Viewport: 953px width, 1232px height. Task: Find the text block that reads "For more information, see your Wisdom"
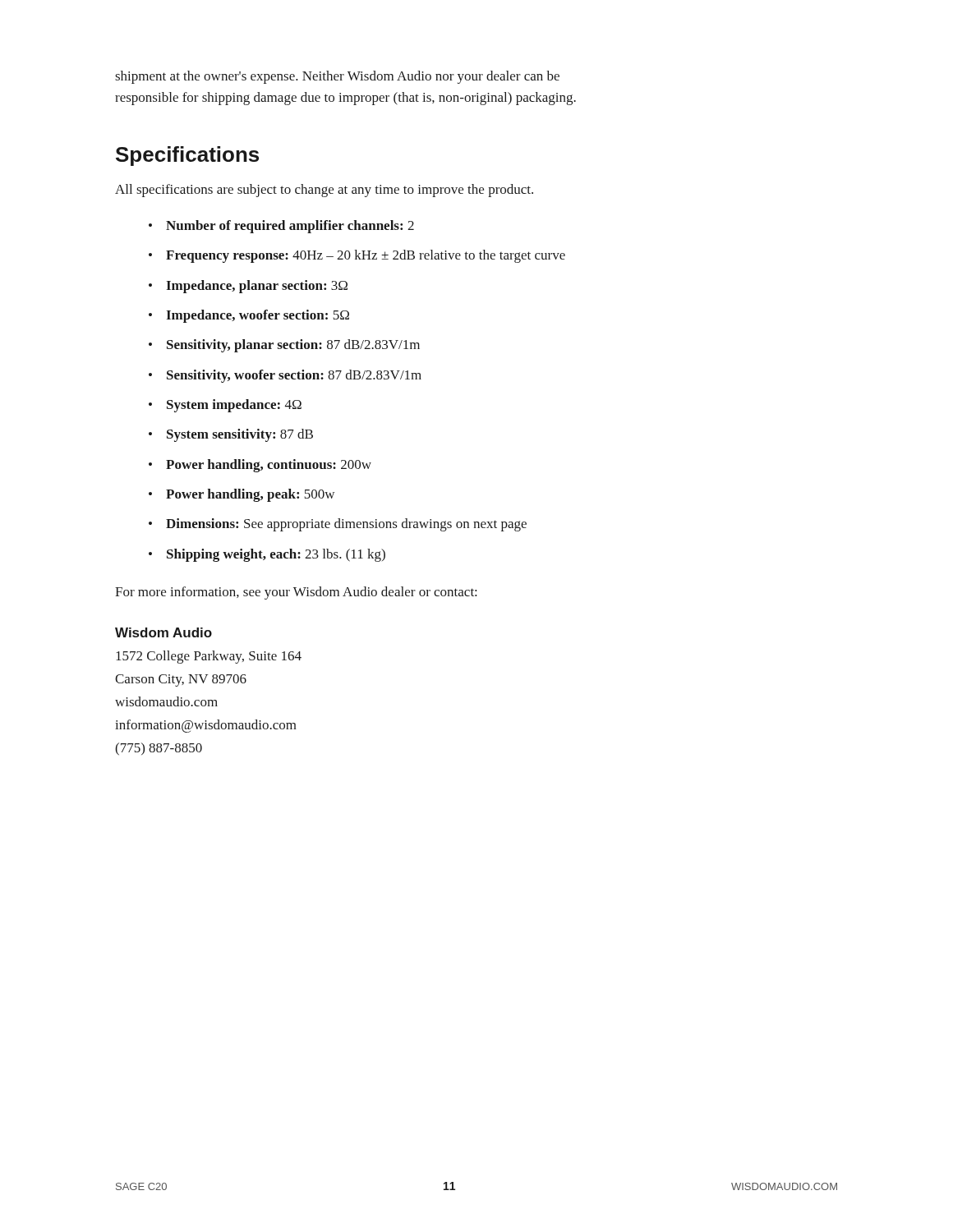(x=297, y=592)
